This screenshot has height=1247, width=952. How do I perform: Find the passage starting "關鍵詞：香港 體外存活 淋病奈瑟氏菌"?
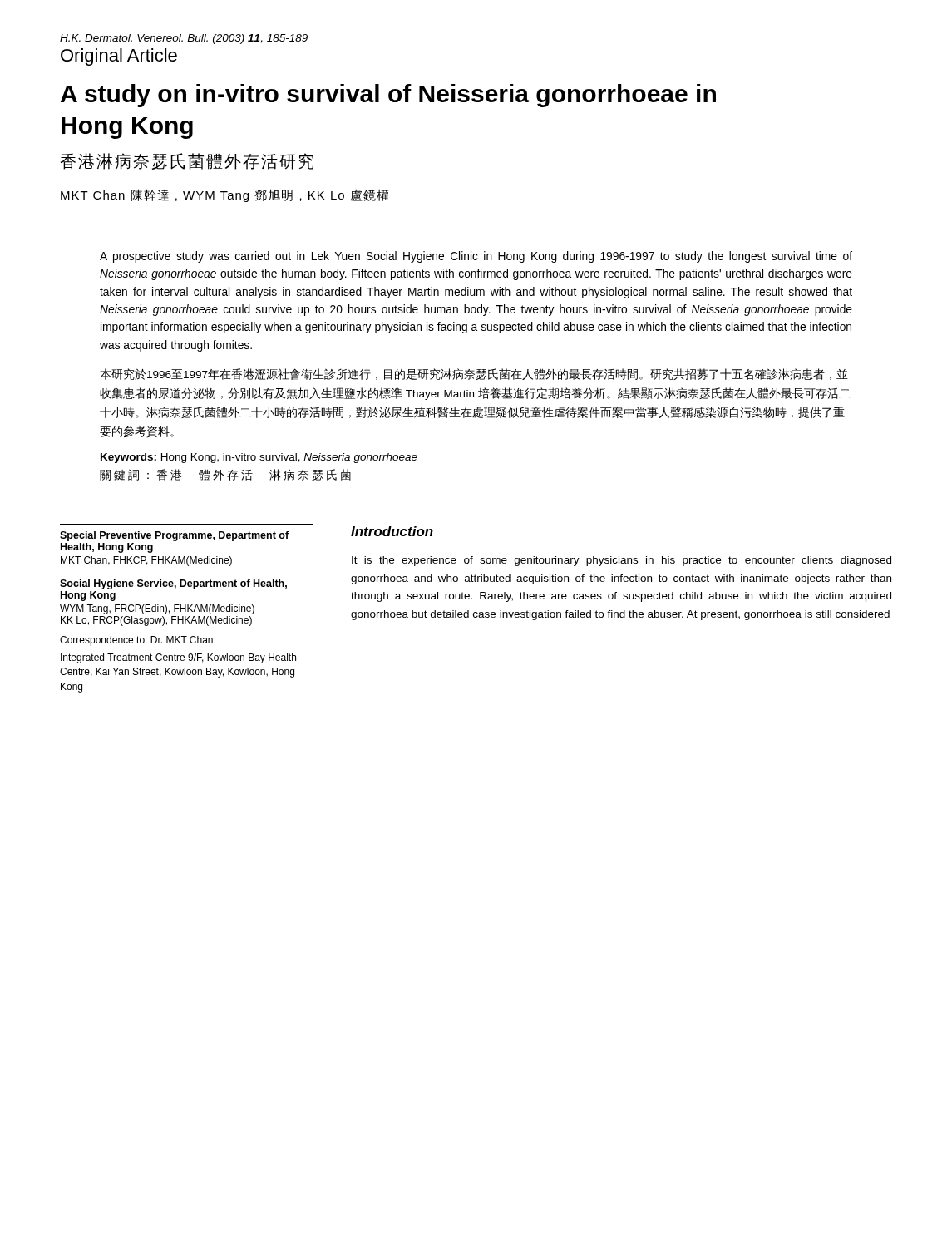click(x=226, y=475)
